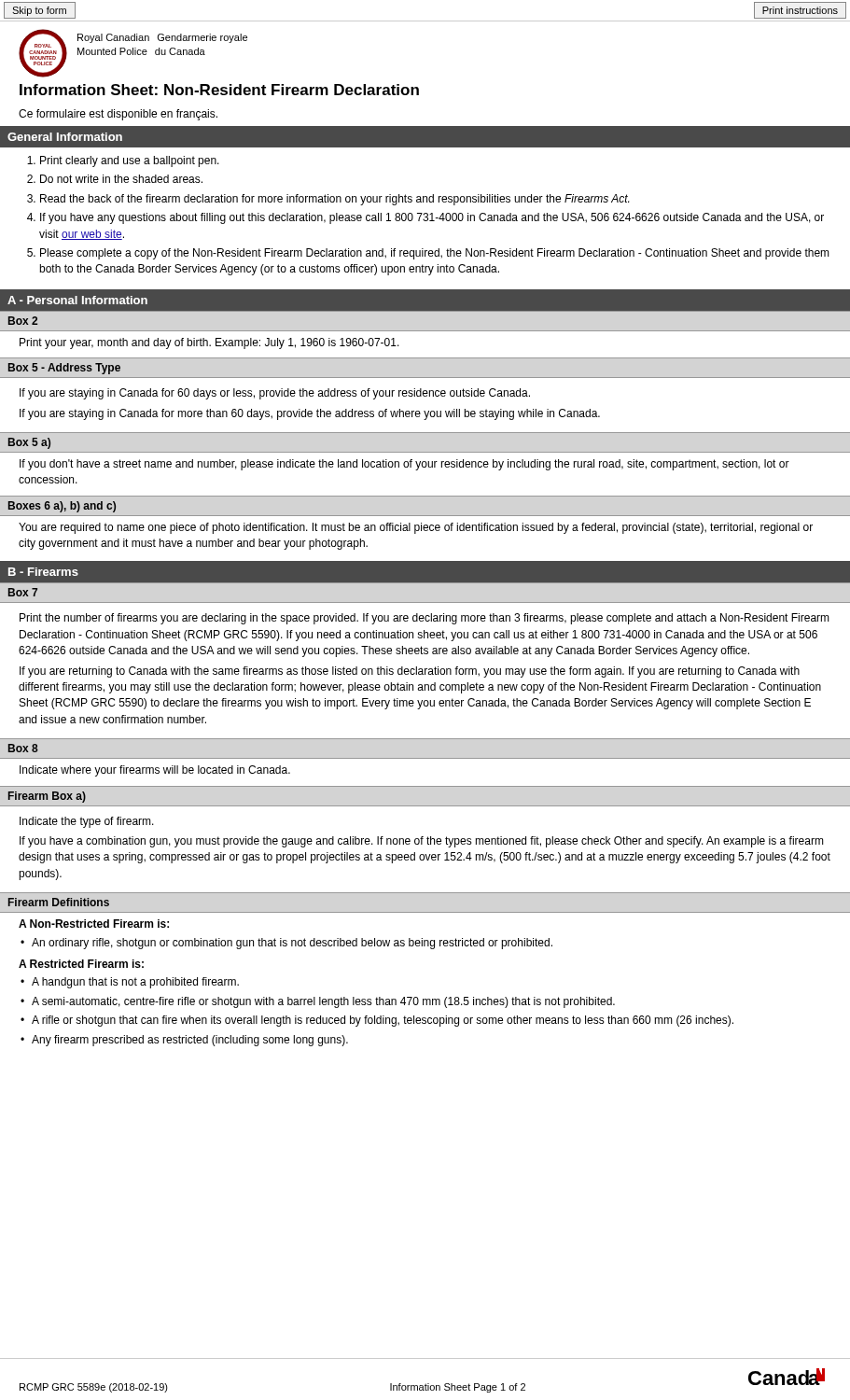Click on the list item containing "A semi-automatic, centre-fire"
Viewport: 850px width, 1400px height.
point(324,1001)
